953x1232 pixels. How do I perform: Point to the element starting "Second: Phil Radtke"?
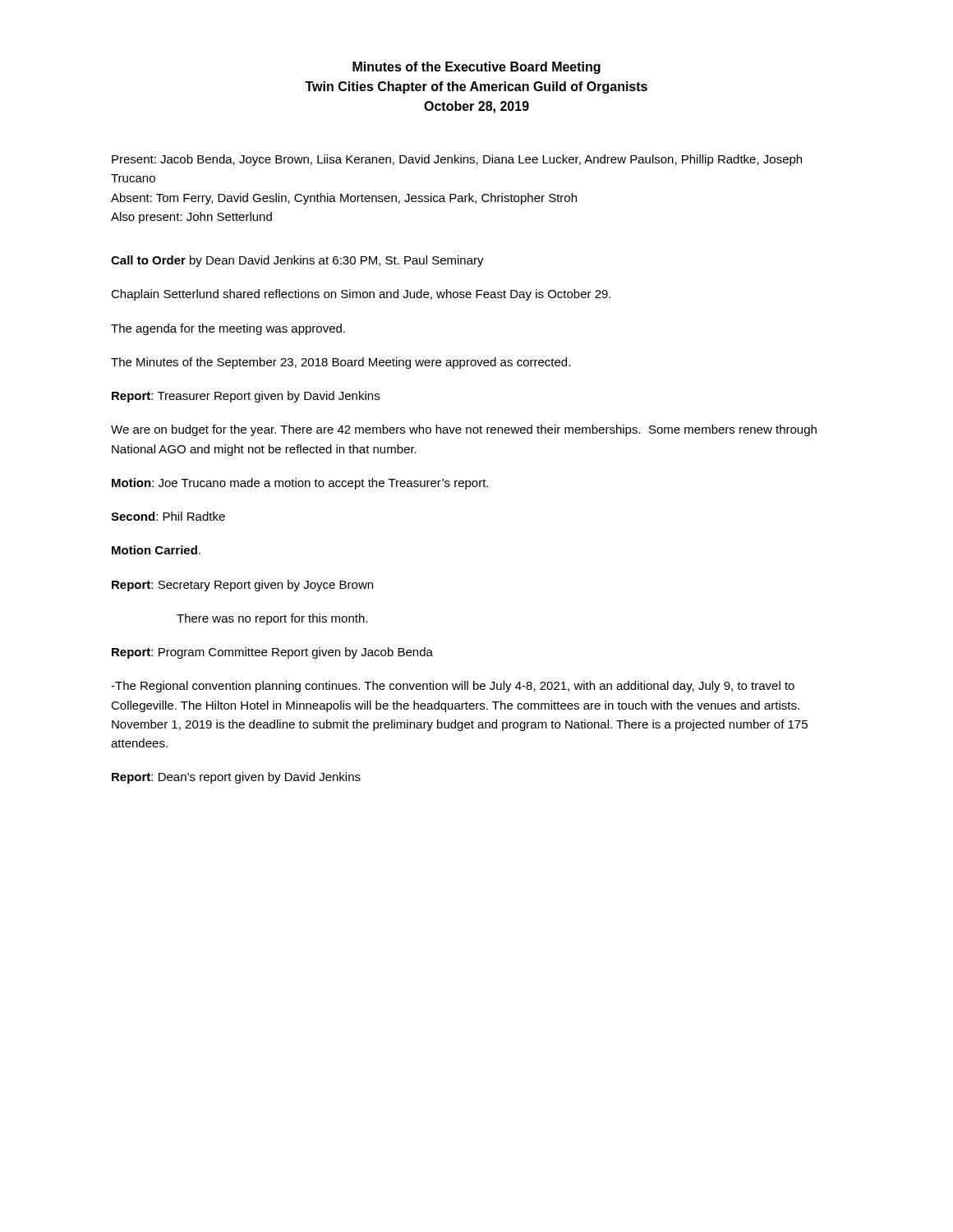click(168, 516)
